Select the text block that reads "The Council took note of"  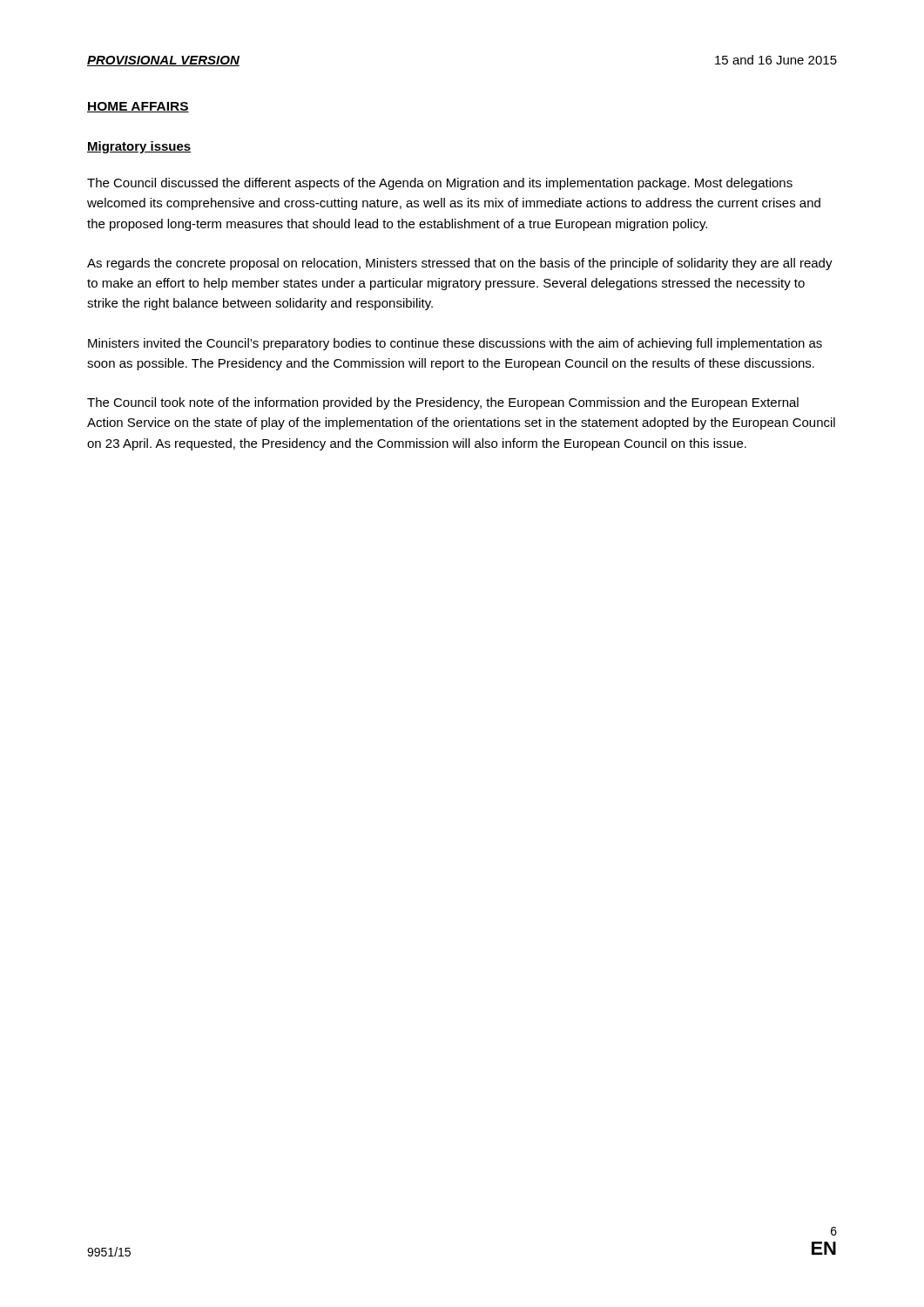(461, 422)
